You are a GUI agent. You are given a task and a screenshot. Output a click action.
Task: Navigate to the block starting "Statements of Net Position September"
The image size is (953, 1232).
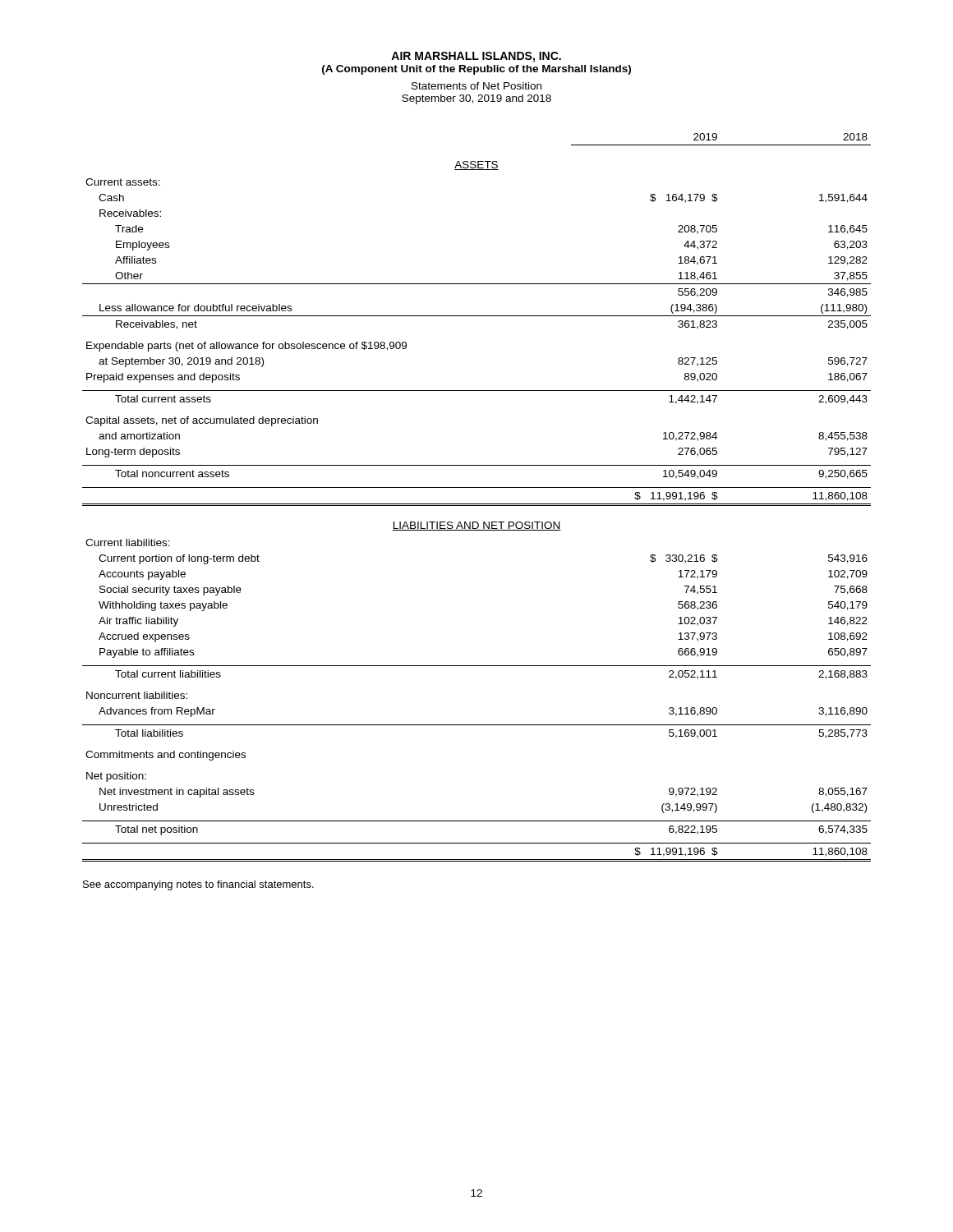click(476, 92)
